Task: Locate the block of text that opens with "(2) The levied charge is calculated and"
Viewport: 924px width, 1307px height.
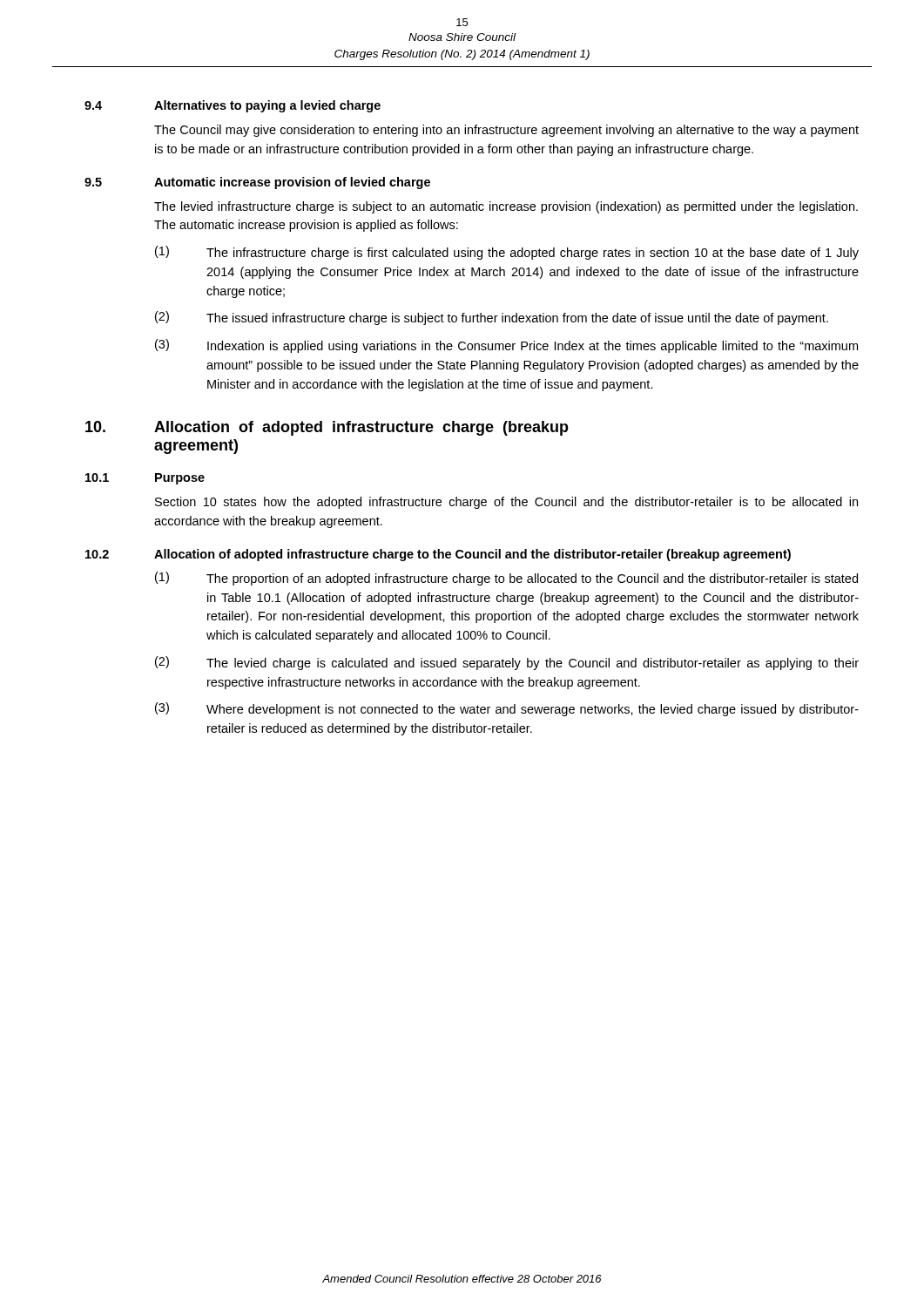Action: (x=506, y=673)
